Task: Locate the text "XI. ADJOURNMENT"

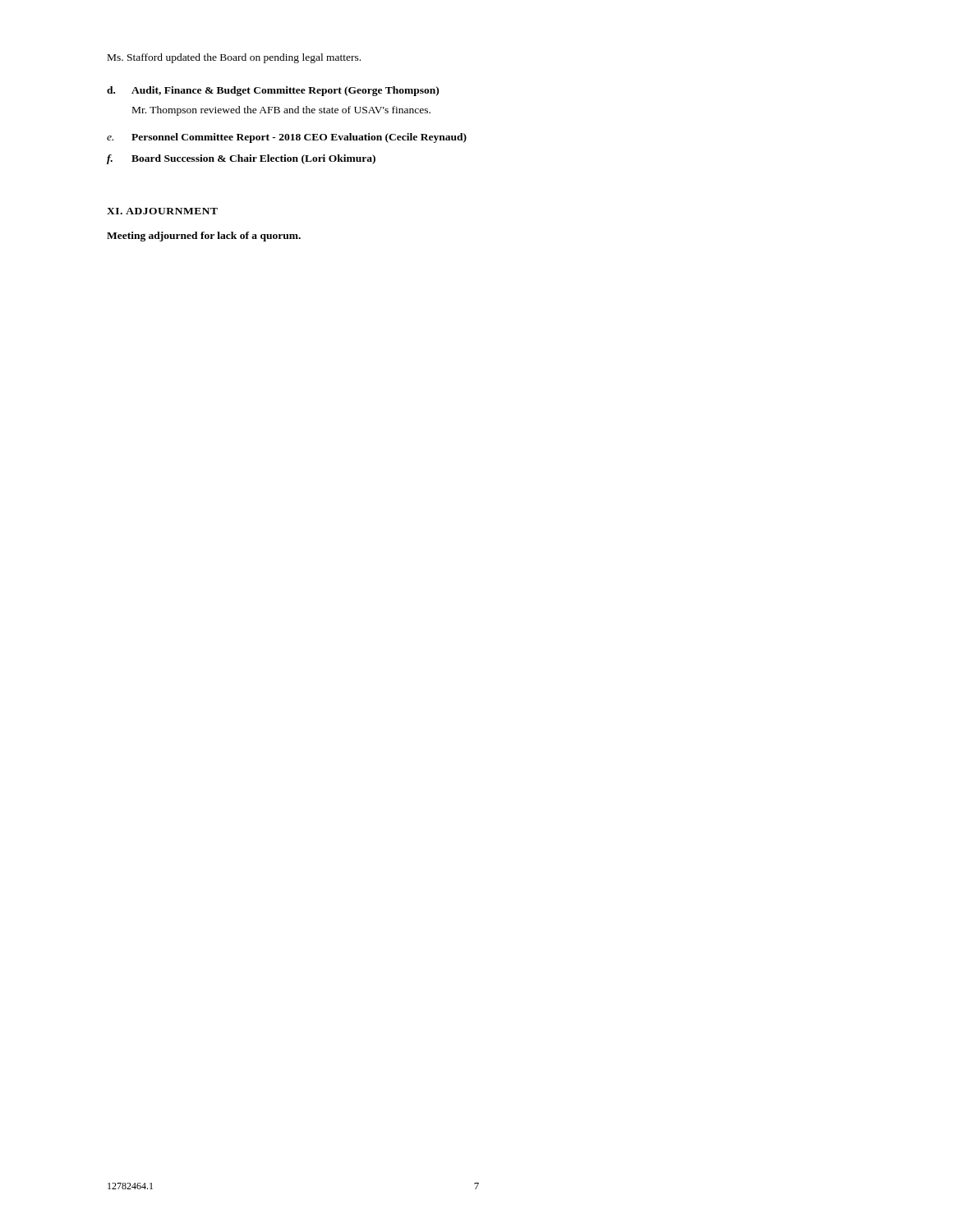Action: [x=163, y=210]
